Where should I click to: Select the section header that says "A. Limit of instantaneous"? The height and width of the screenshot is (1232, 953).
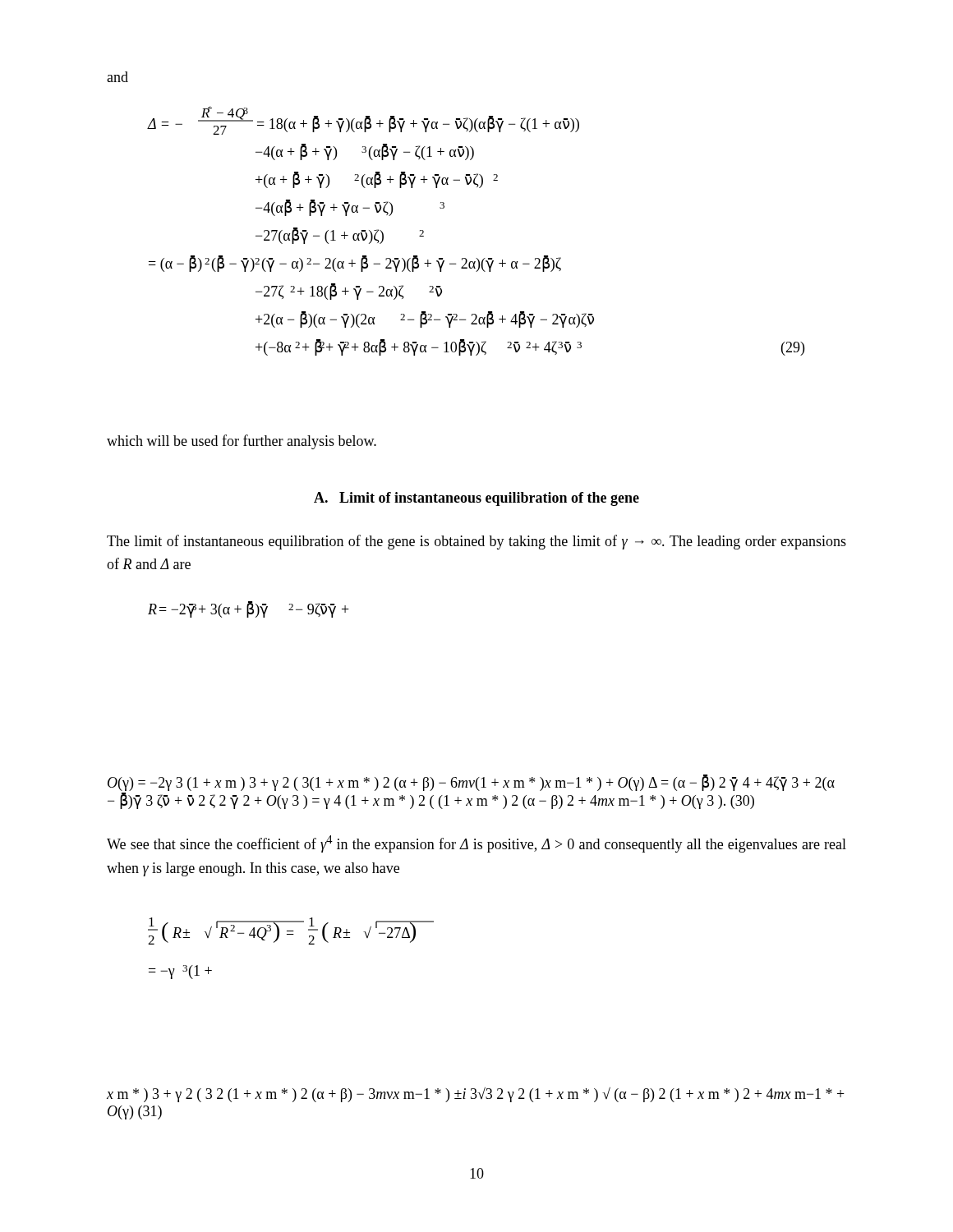[x=476, y=497]
